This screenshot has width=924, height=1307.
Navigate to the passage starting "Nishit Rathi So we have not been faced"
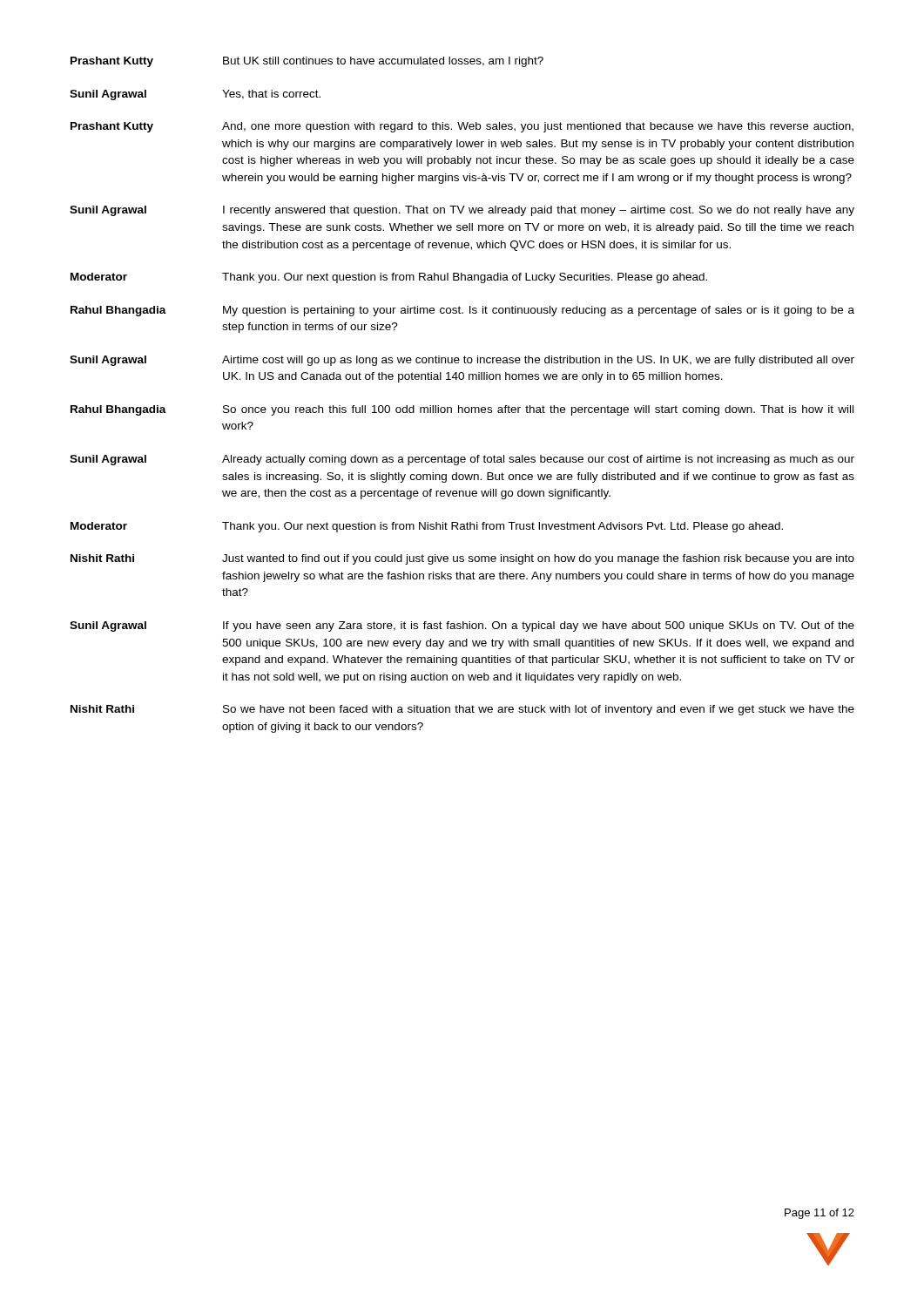pyautogui.click(x=462, y=718)
